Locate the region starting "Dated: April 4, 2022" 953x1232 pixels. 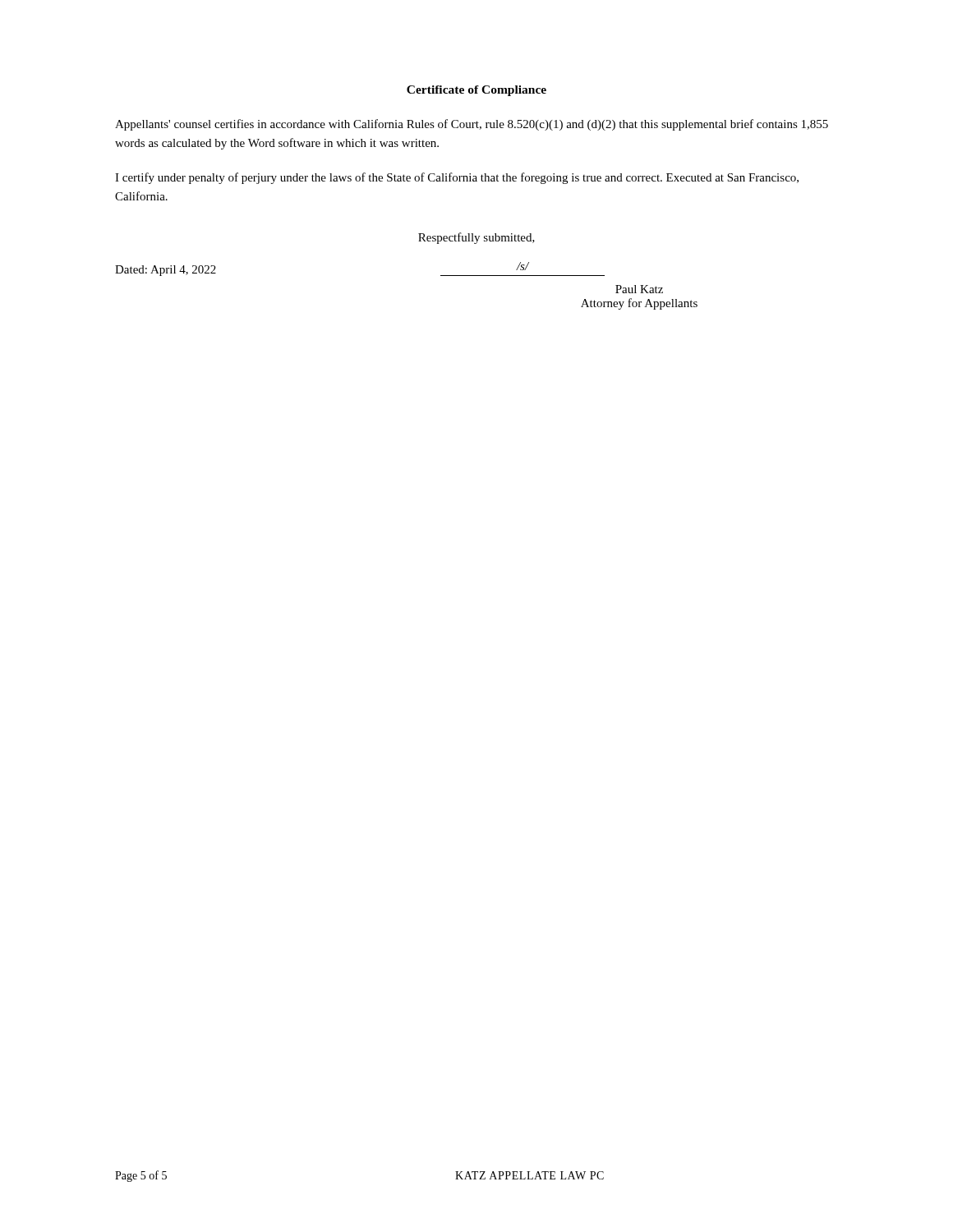(166, 269)
